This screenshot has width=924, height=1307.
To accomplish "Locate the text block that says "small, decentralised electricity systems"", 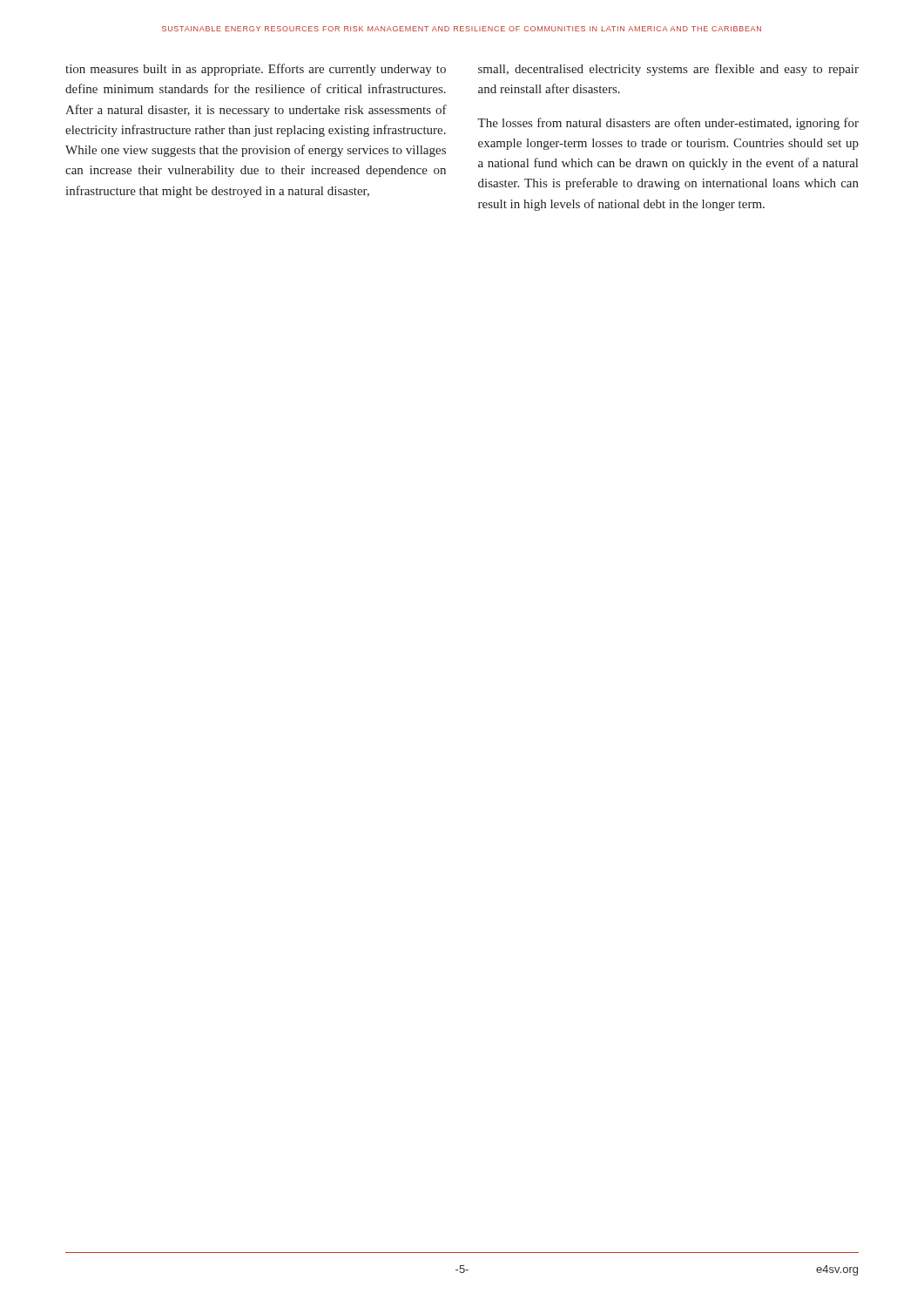I will click(x=668, y=137).
